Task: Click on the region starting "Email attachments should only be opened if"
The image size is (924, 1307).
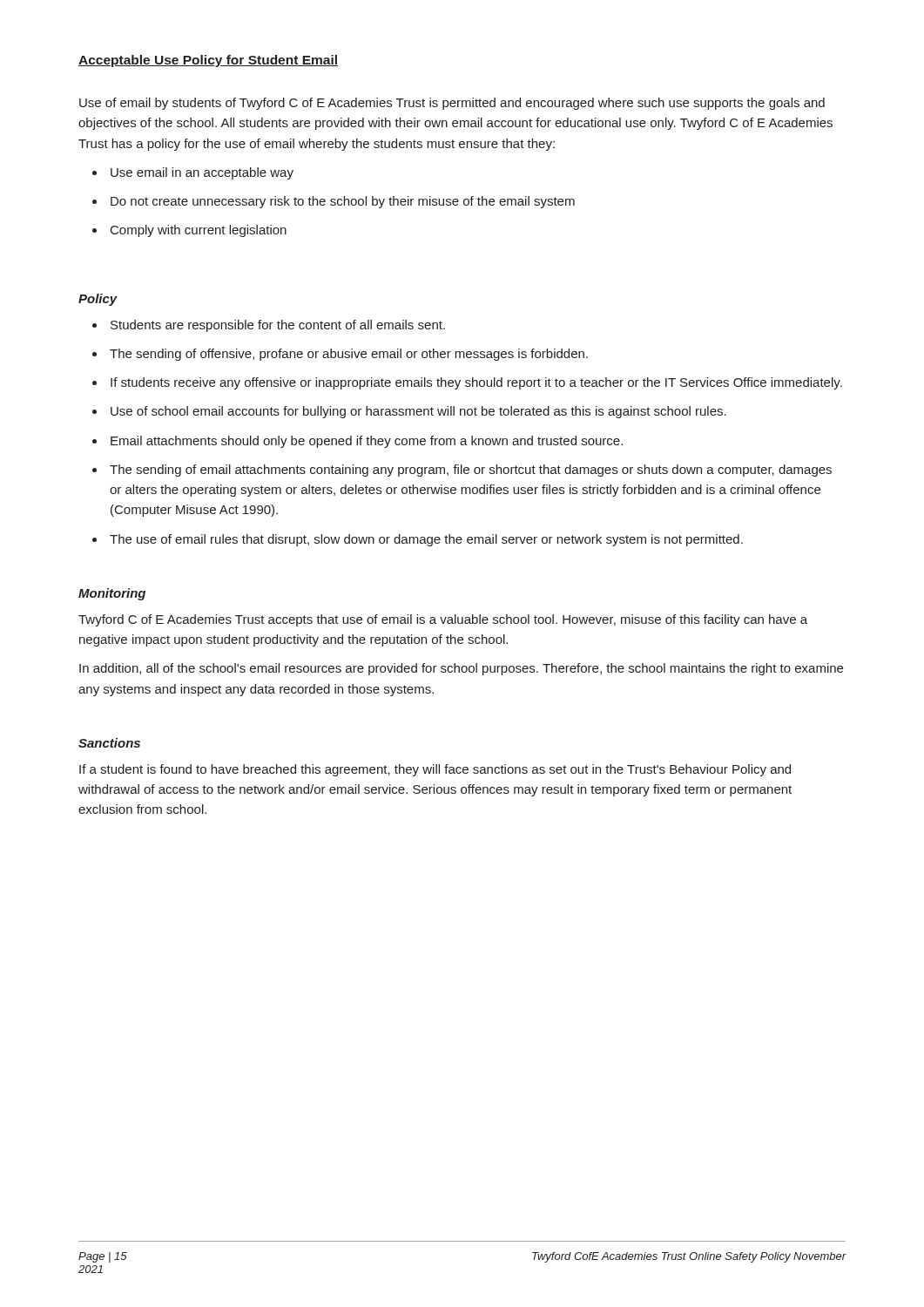Action: [x=462, y=440]
